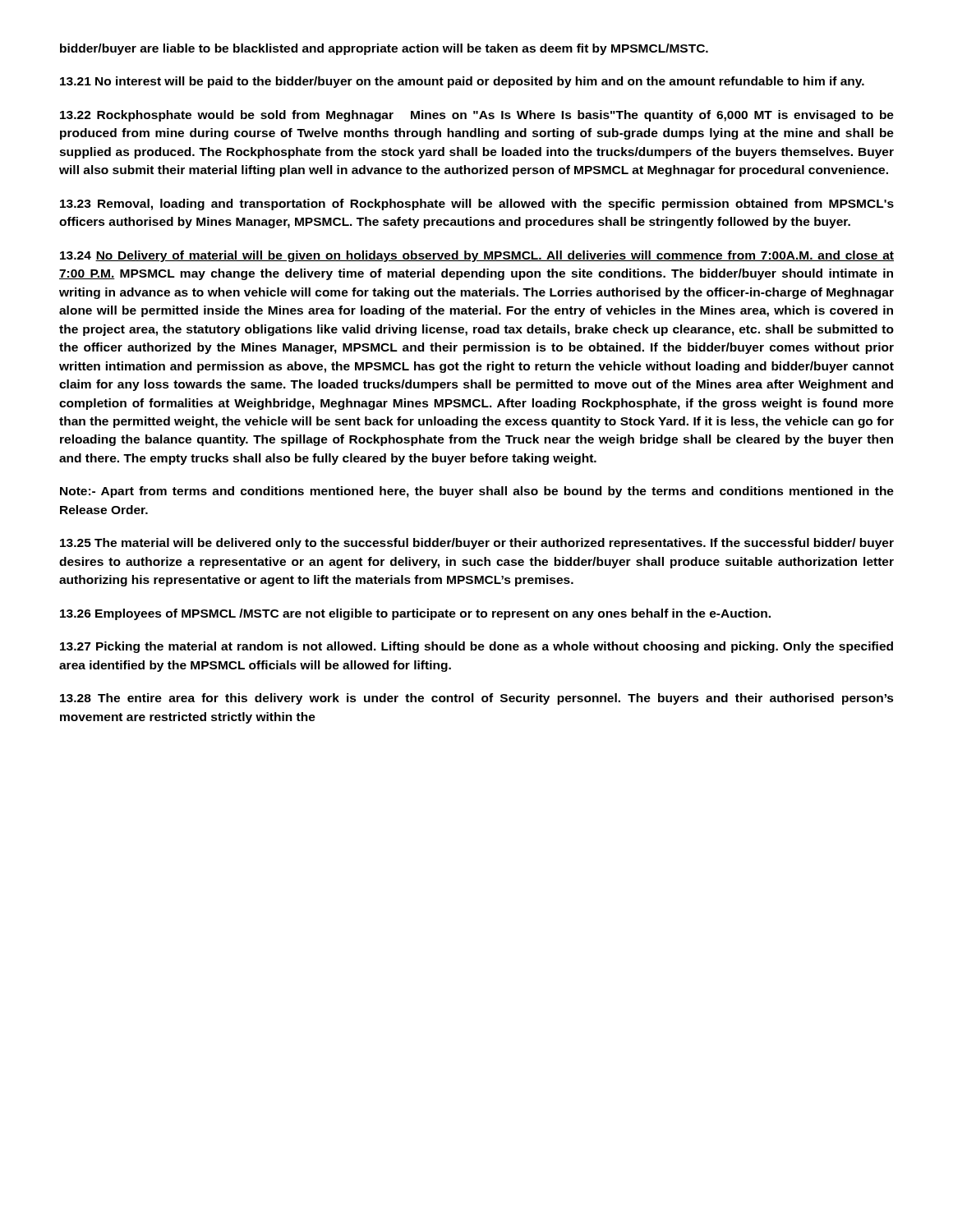Locate the passage starting "21 No interest will be paid to"
The width and height of the screenshot is (953, 1232).
tap(462, 81)
